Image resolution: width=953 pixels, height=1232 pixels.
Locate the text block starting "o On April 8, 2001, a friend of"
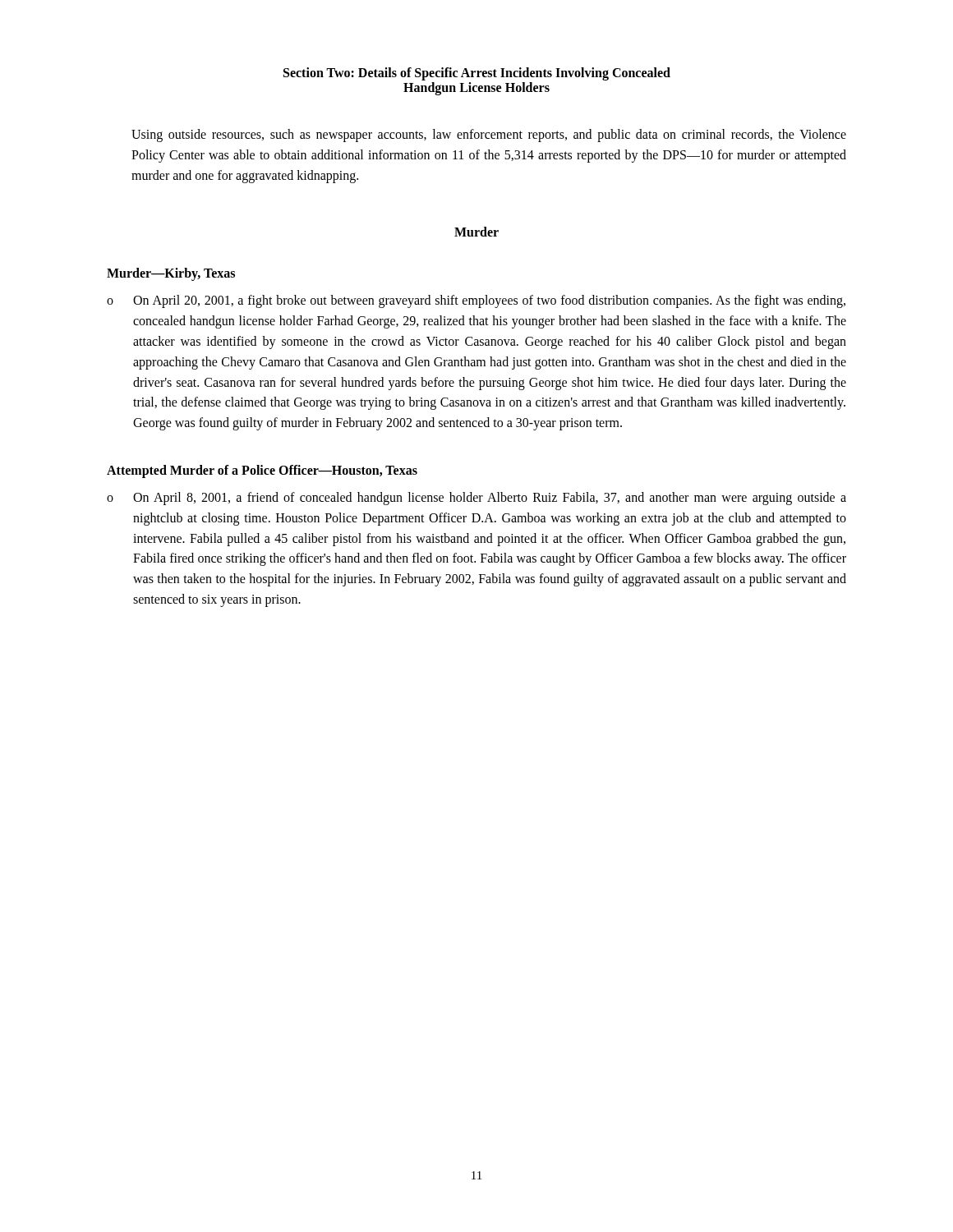(476, 549)
